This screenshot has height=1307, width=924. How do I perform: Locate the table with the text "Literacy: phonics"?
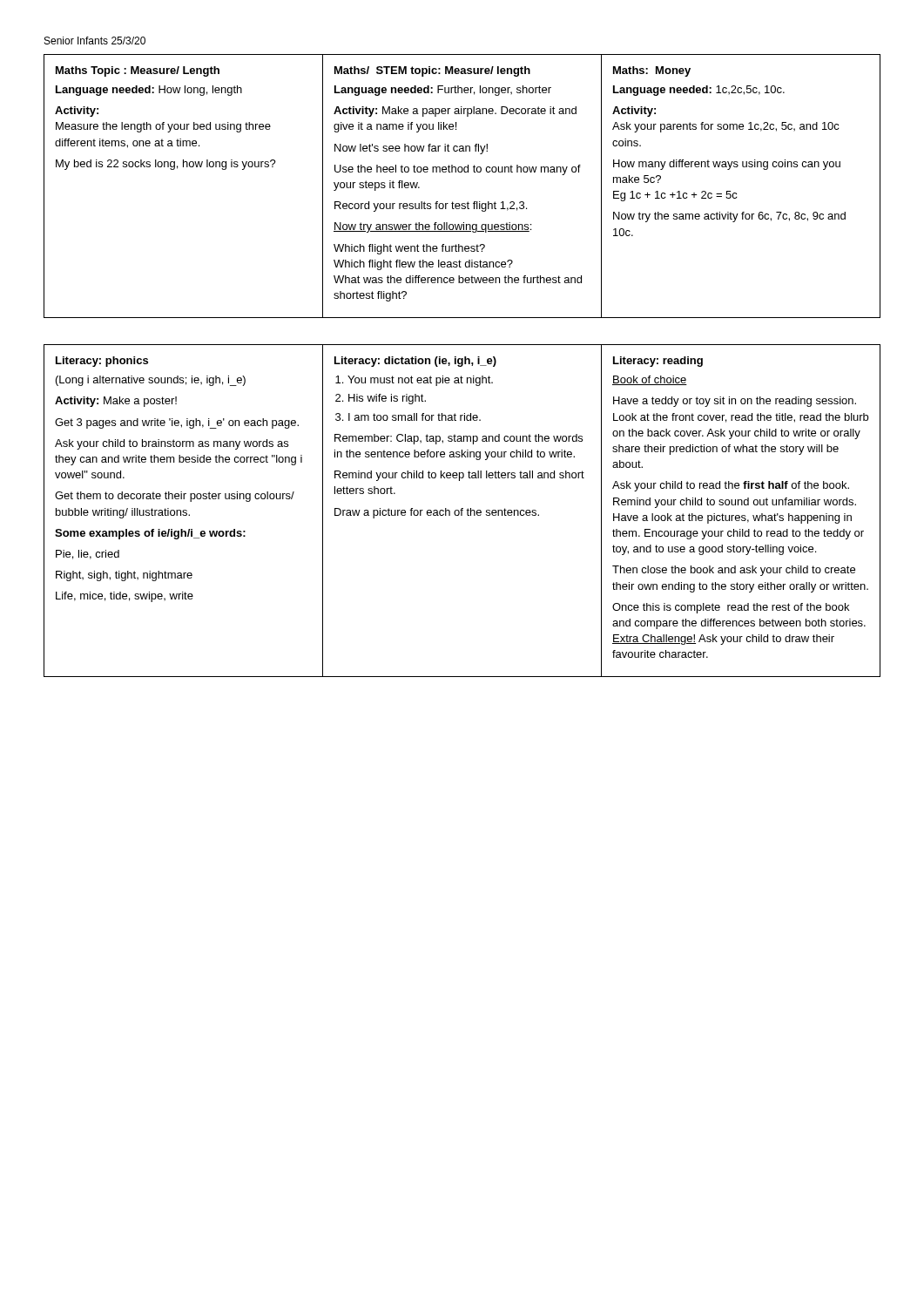462,511
